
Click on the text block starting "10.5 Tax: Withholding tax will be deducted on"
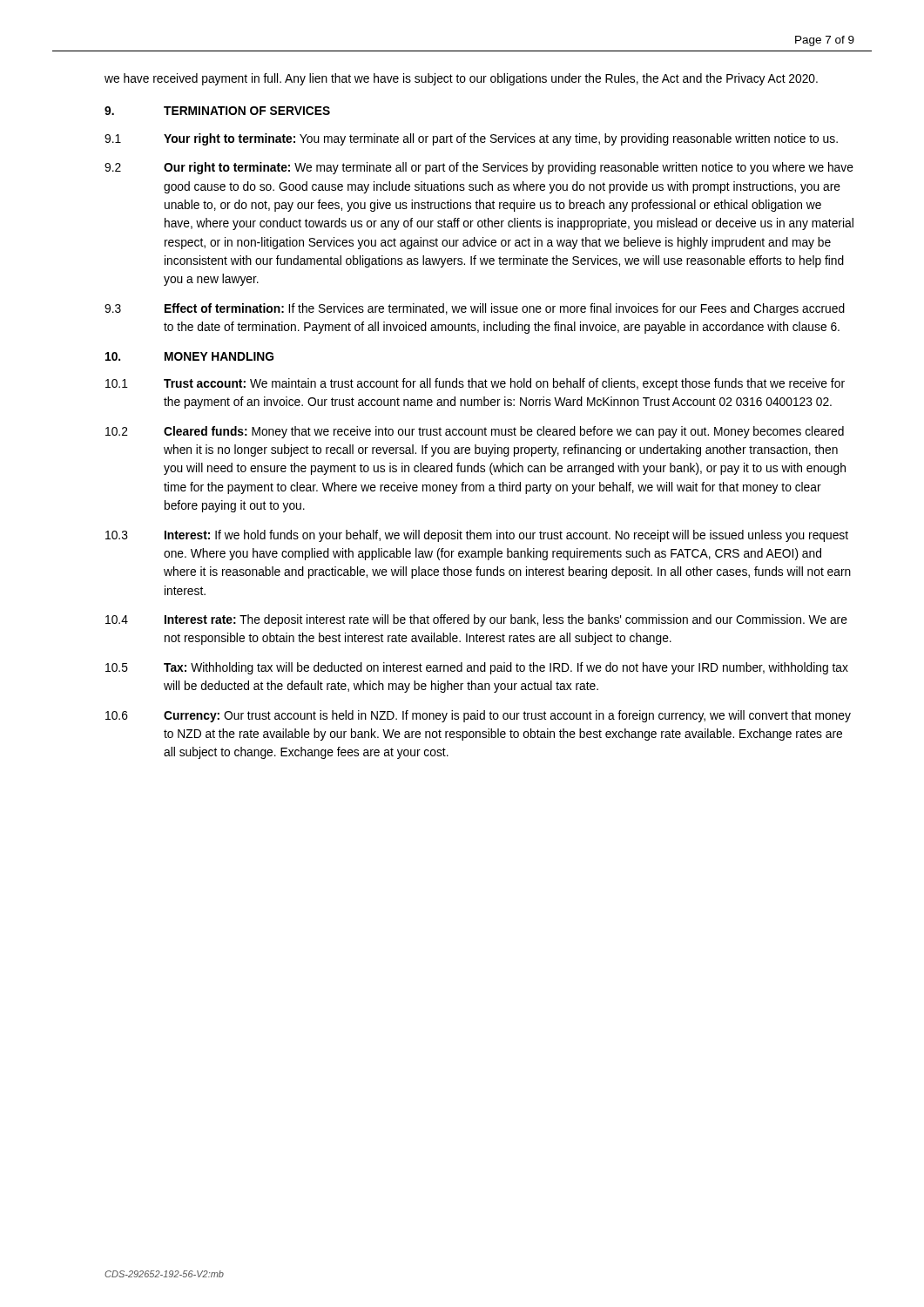point(479,677)
